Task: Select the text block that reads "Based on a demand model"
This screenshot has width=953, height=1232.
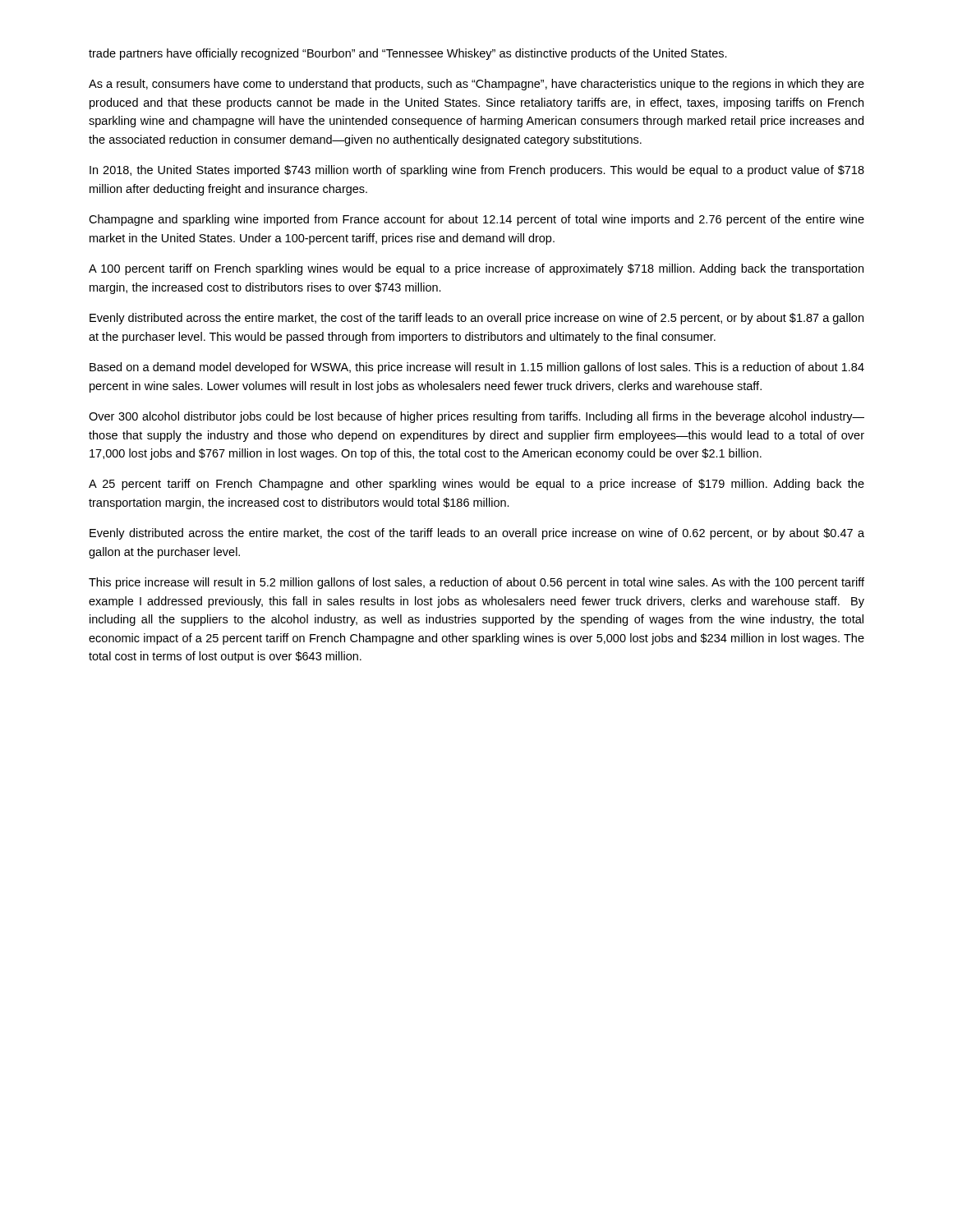Action: pyautogui.click(x=476, y=376)
